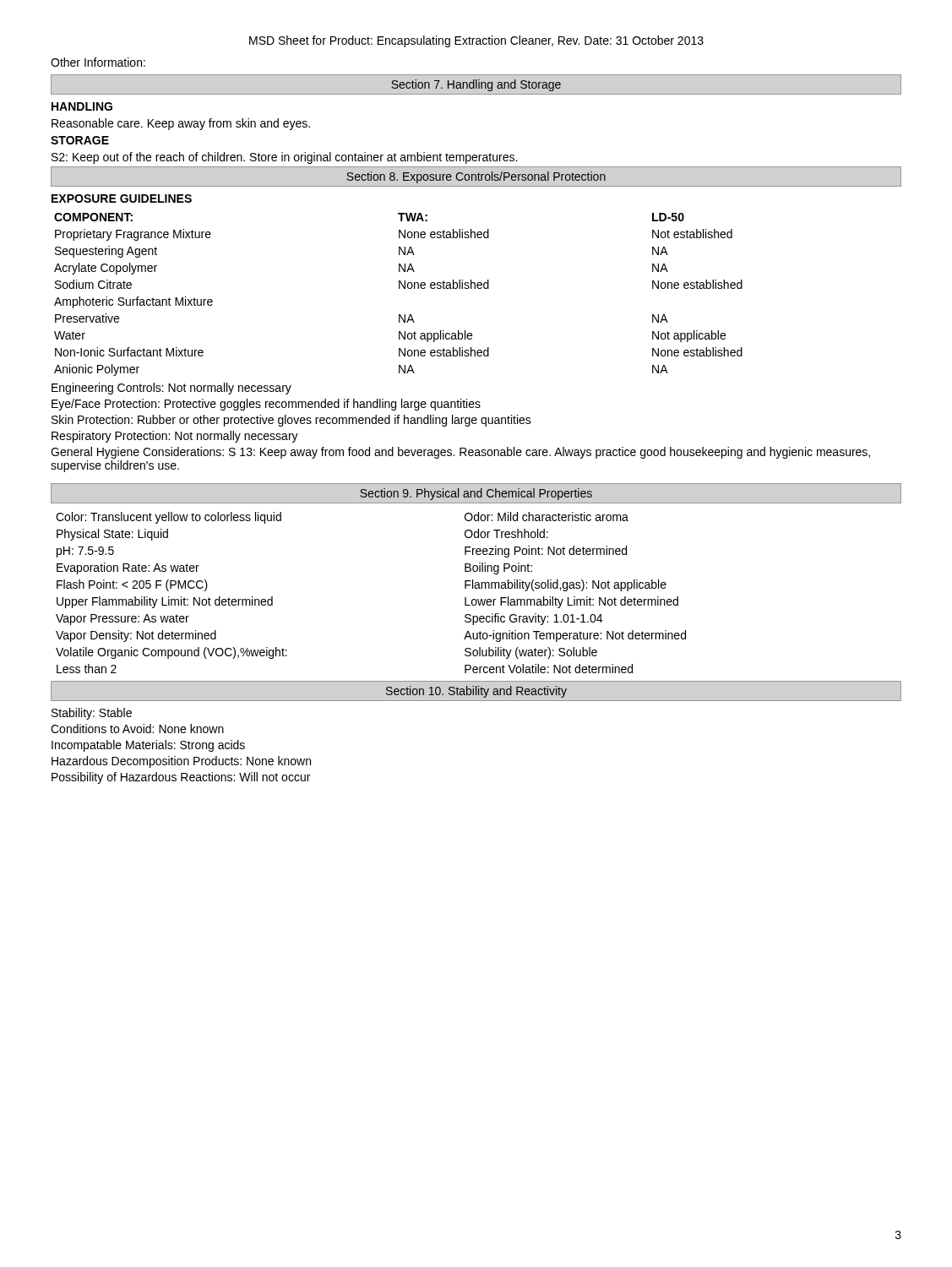Viewport: 952px width, 1267px height.
Task: Select the text that reads "Incompatable Materials: Strong acids"
Action: point(148,745)
